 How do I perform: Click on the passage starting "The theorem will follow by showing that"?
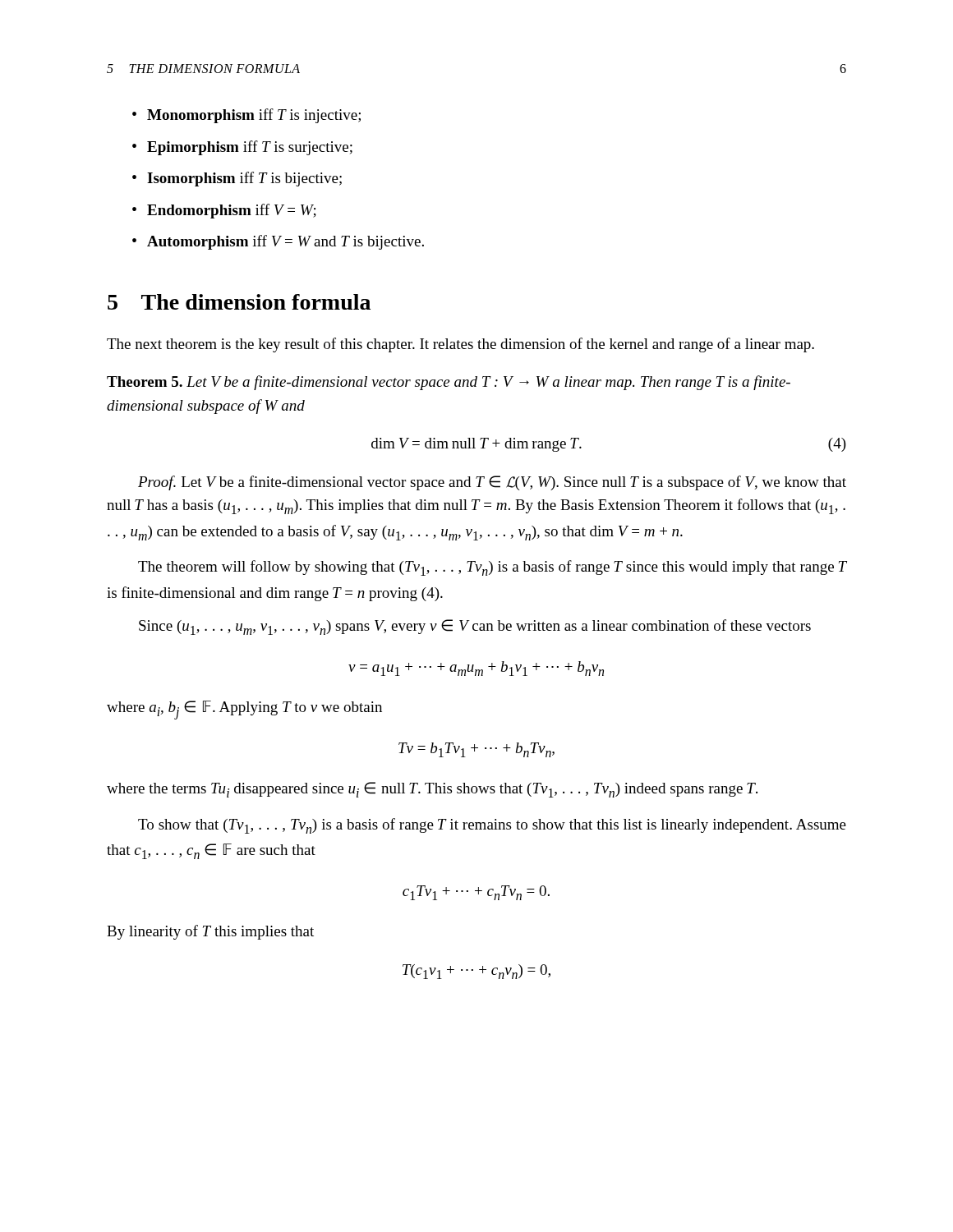[476, 579]
